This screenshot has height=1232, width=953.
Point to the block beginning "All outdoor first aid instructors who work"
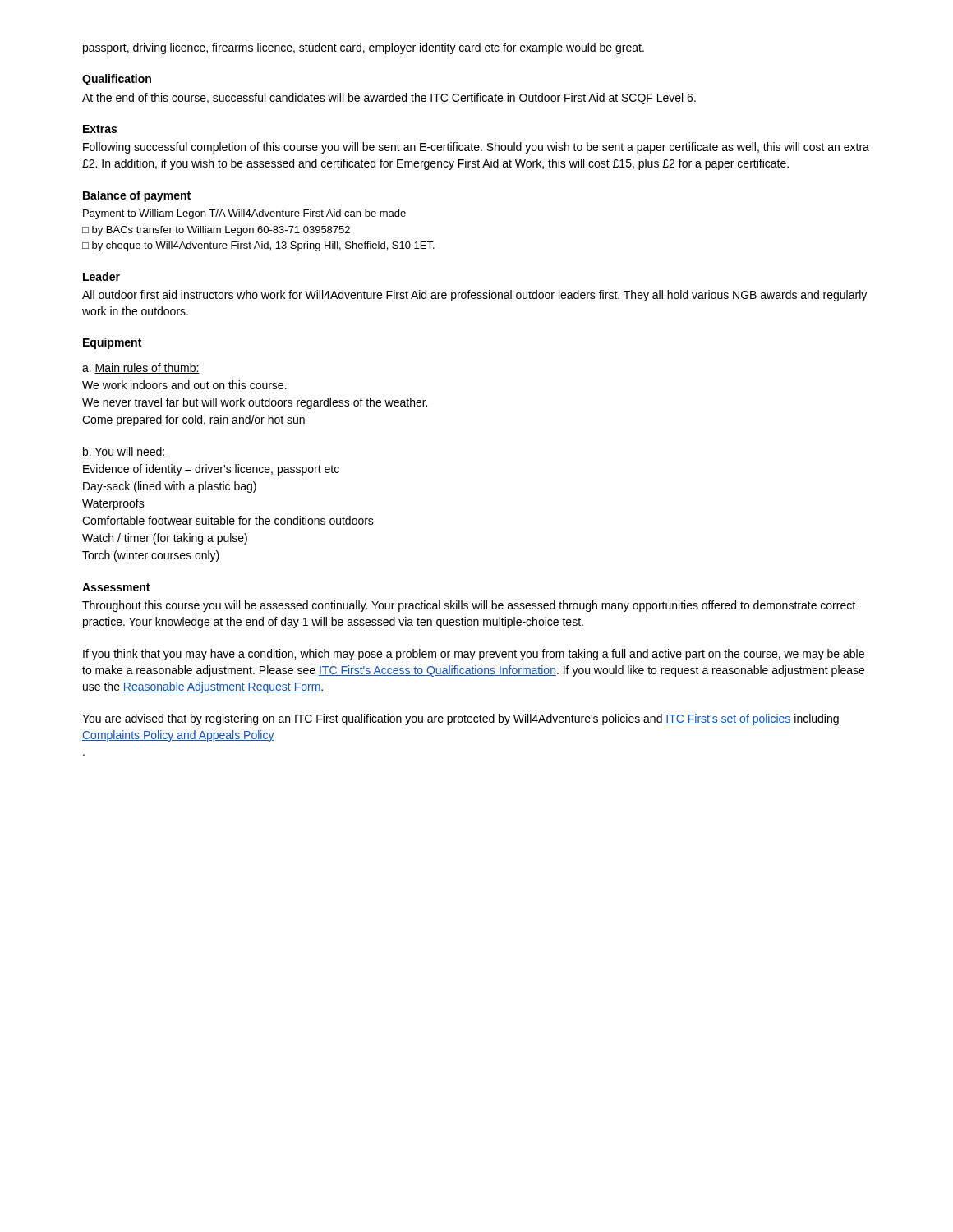[476, 303]
